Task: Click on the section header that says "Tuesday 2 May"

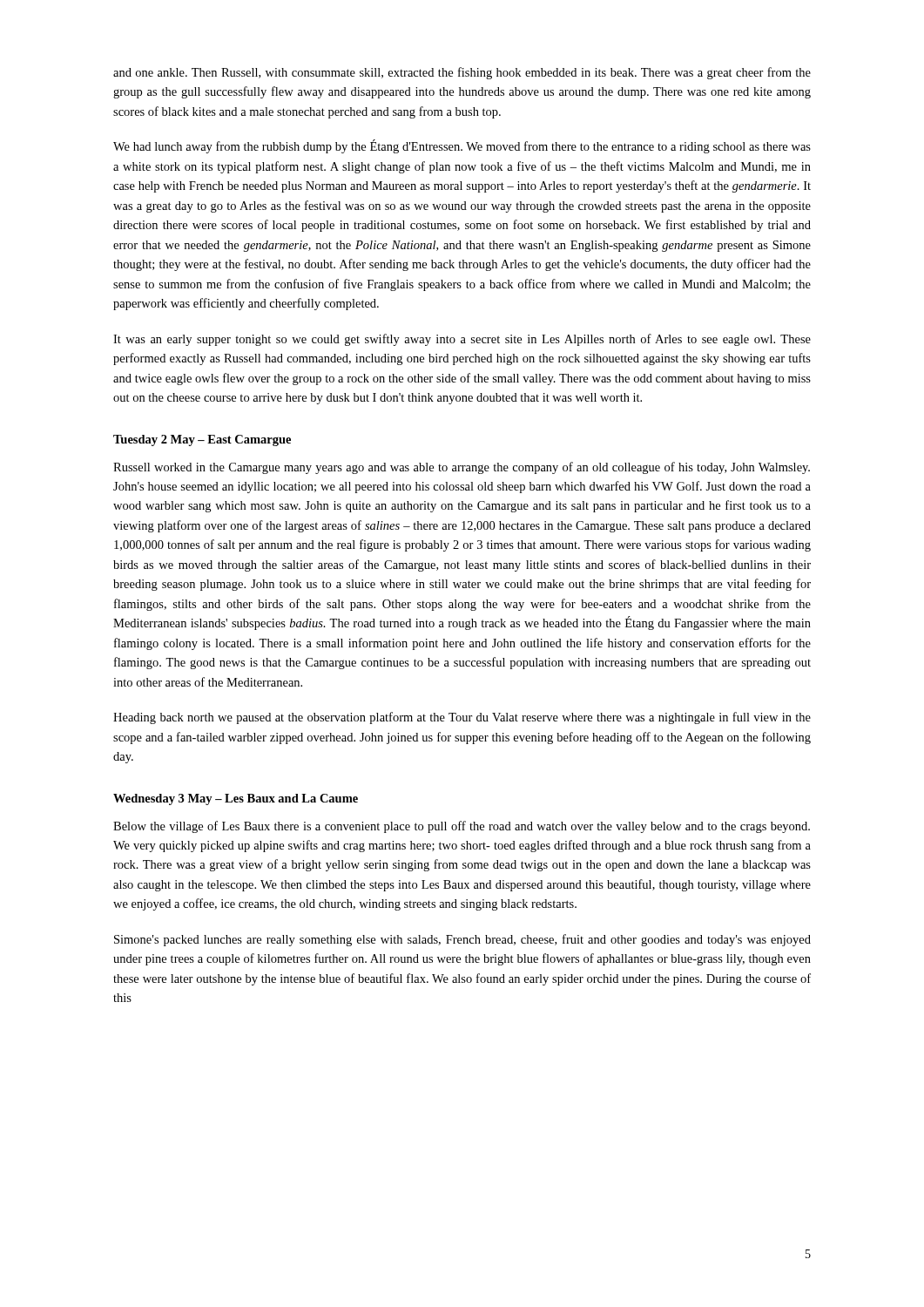Action: tap(202, 439)
